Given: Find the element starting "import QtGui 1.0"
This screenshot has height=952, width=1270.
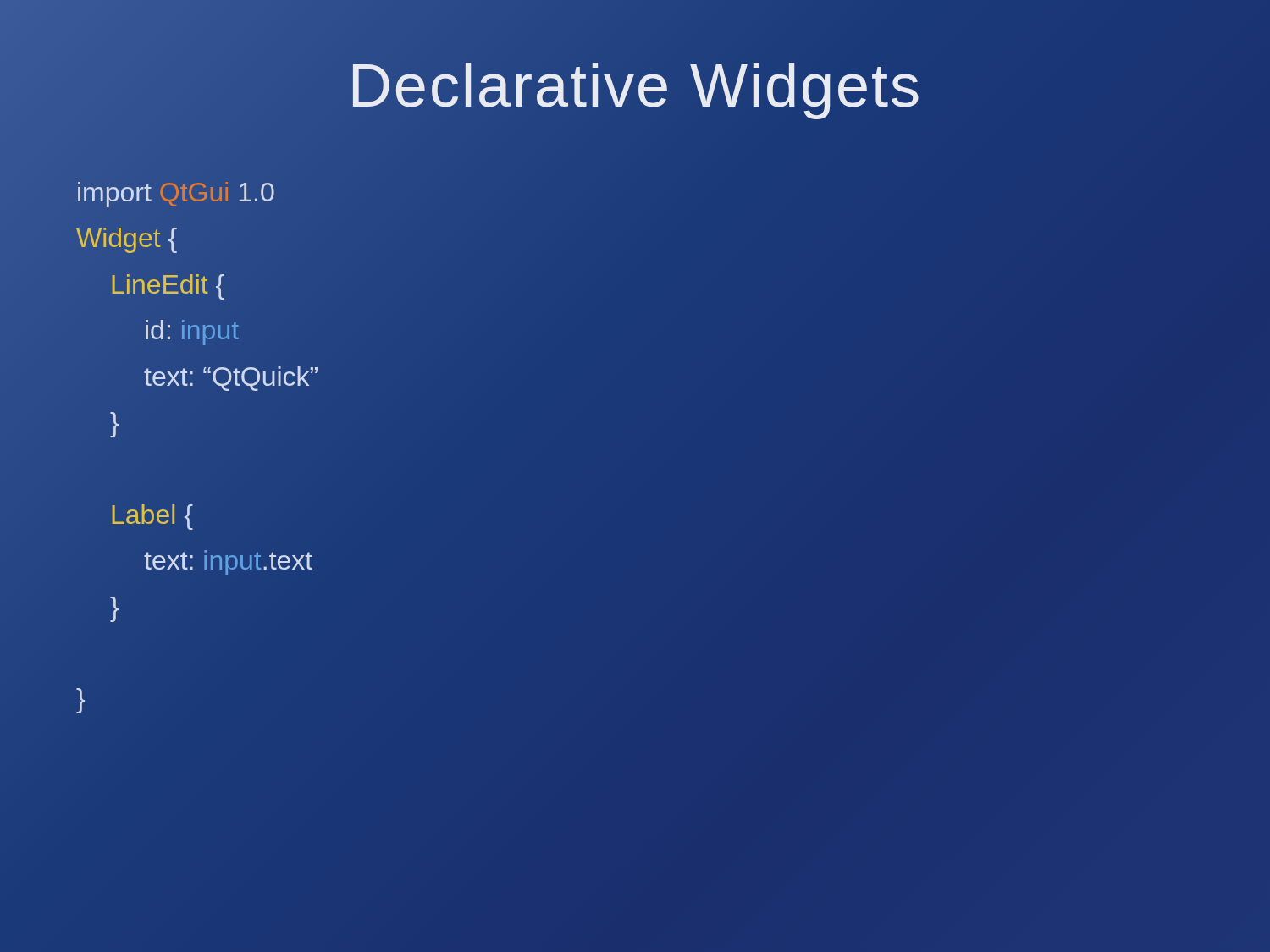Looking at the screenshot, I should 176,195.
